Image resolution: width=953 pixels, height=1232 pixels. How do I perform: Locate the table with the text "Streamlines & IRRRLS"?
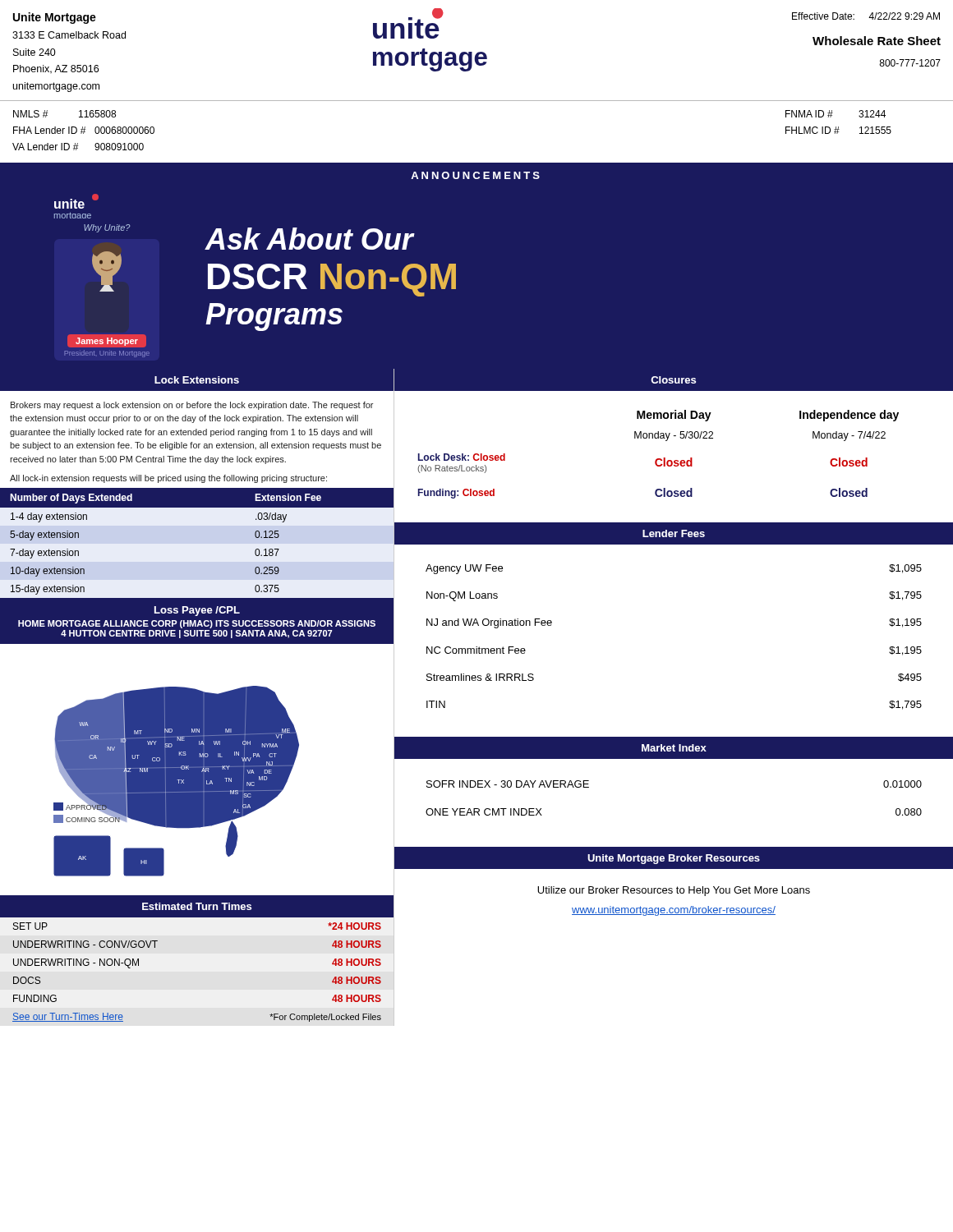tap(674, 636)
